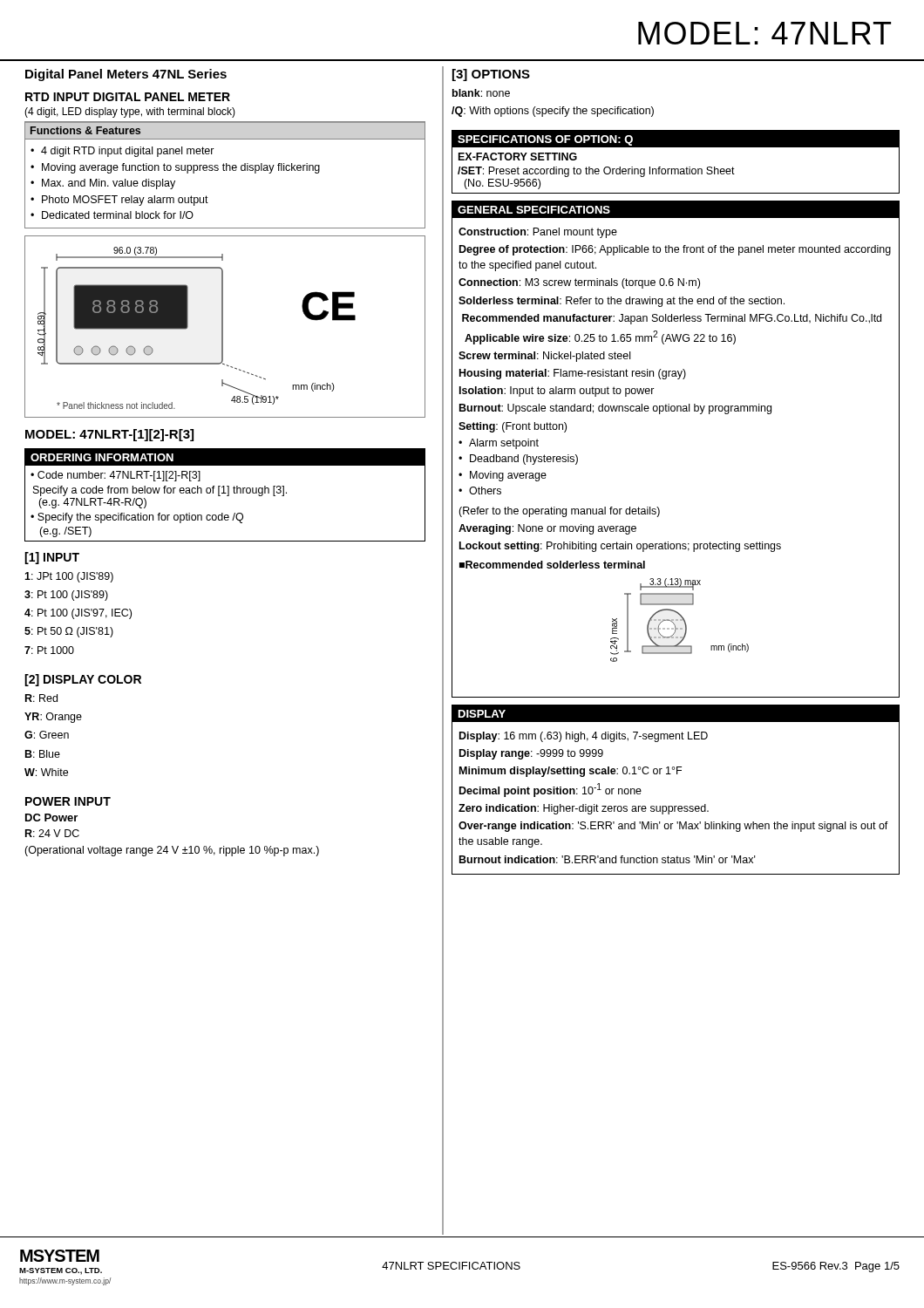
Task: Navigate to the text block starting "POWER INPUT"
Action: tap(67, 801)
